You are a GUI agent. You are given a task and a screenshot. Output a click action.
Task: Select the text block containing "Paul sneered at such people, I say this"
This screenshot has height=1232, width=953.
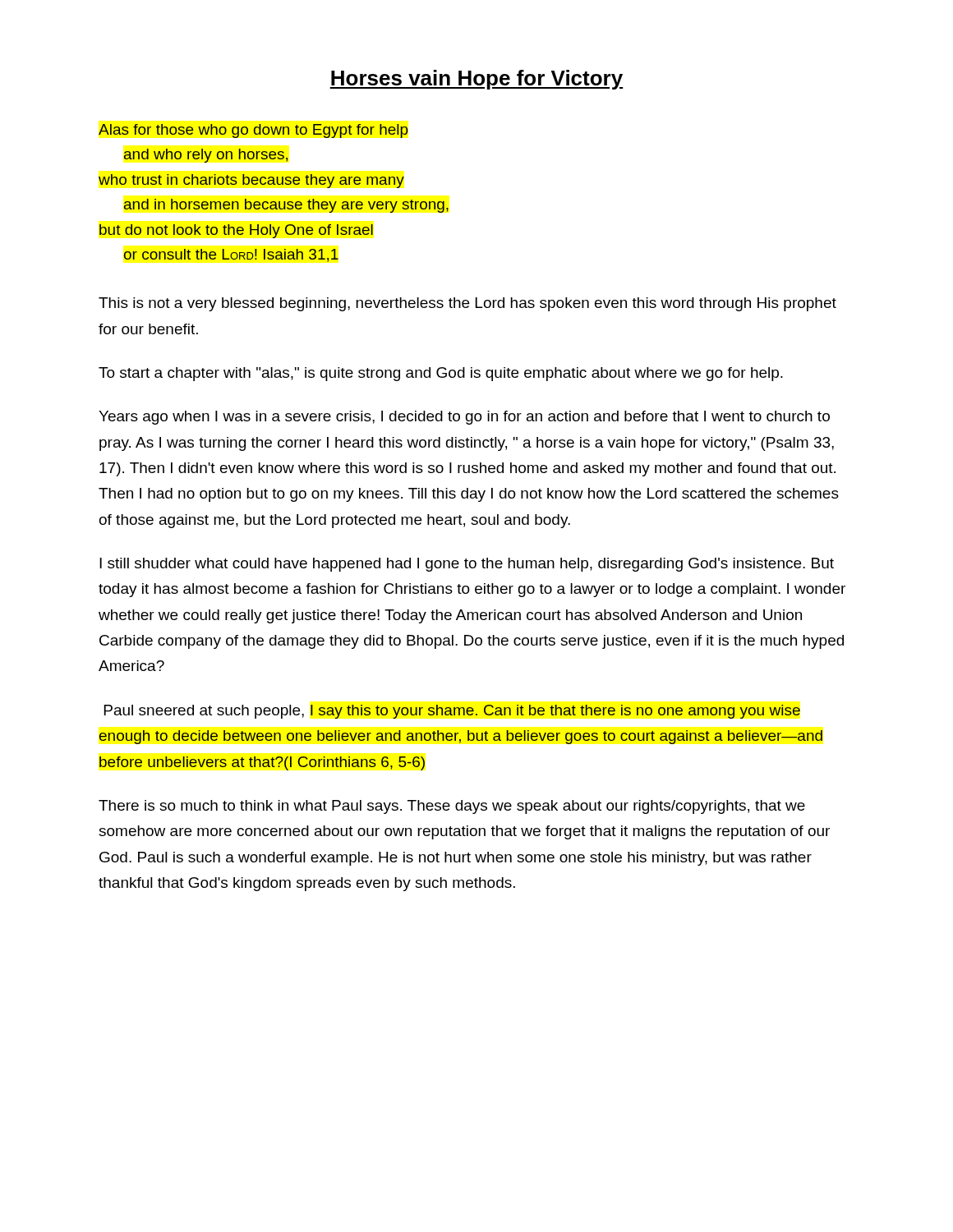pyautogui.click(x=461, y=736)
